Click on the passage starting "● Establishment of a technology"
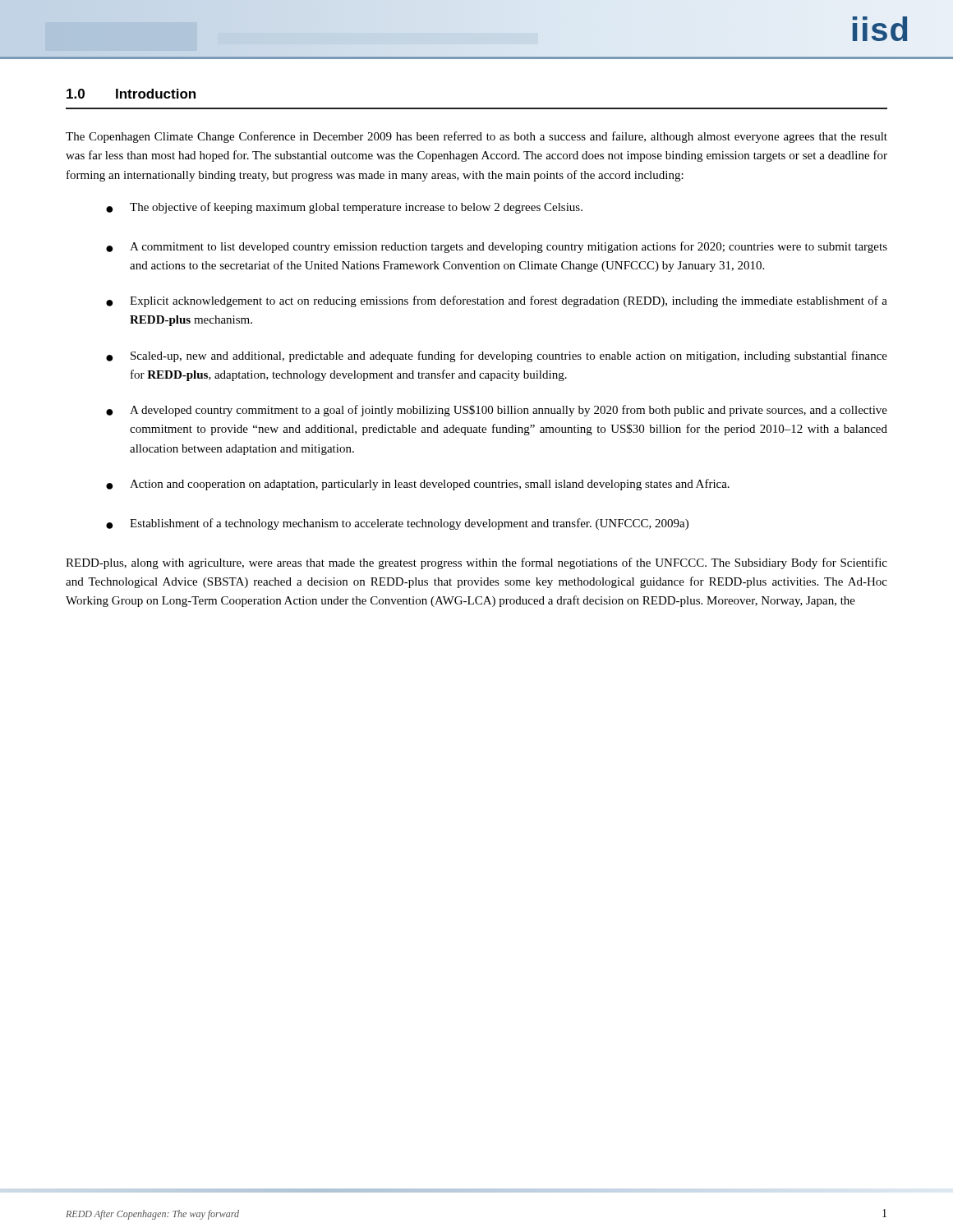The image size is (953, 1232). click(496, 525)
